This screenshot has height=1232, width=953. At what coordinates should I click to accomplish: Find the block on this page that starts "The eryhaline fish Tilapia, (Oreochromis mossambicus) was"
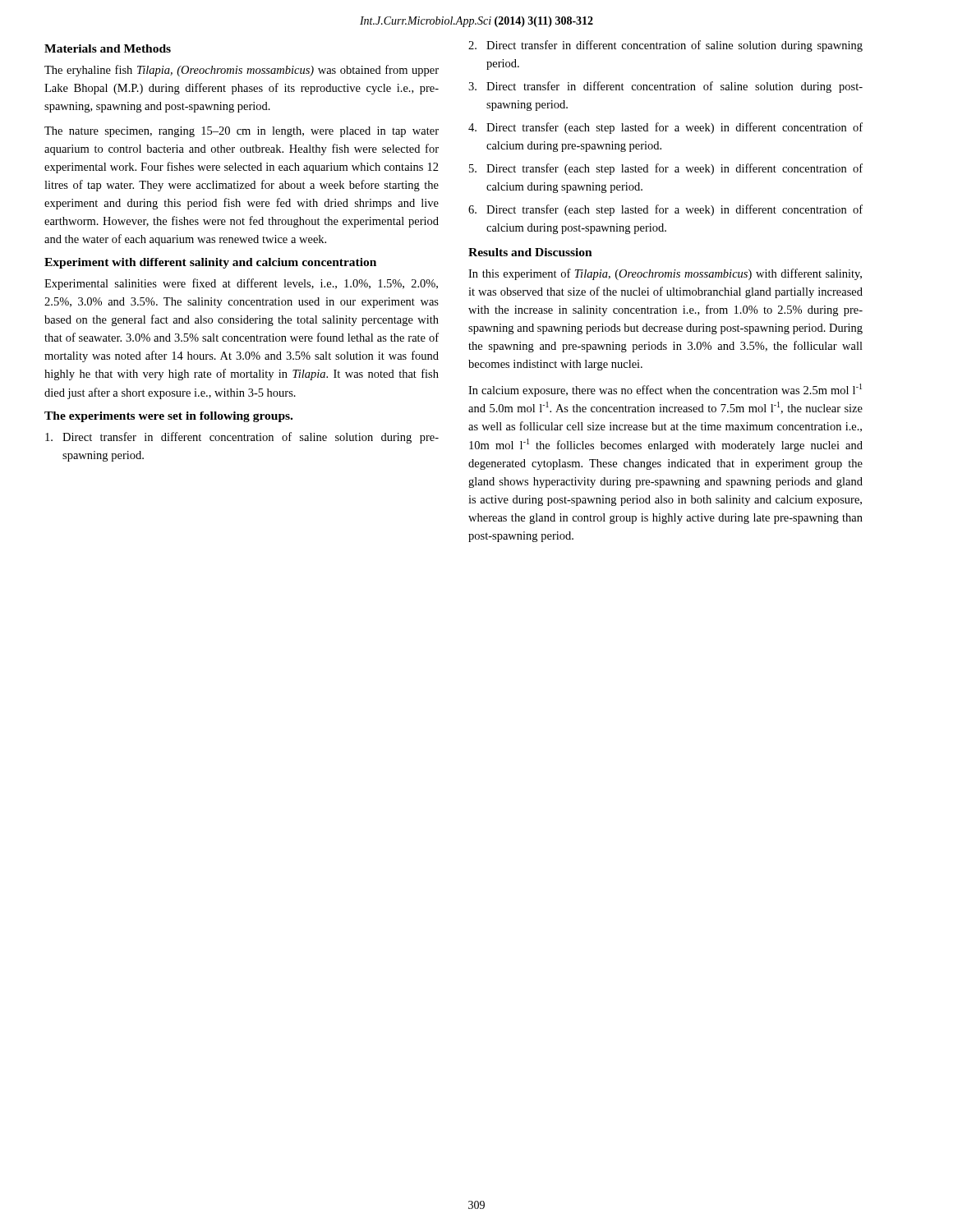(242, 88)
